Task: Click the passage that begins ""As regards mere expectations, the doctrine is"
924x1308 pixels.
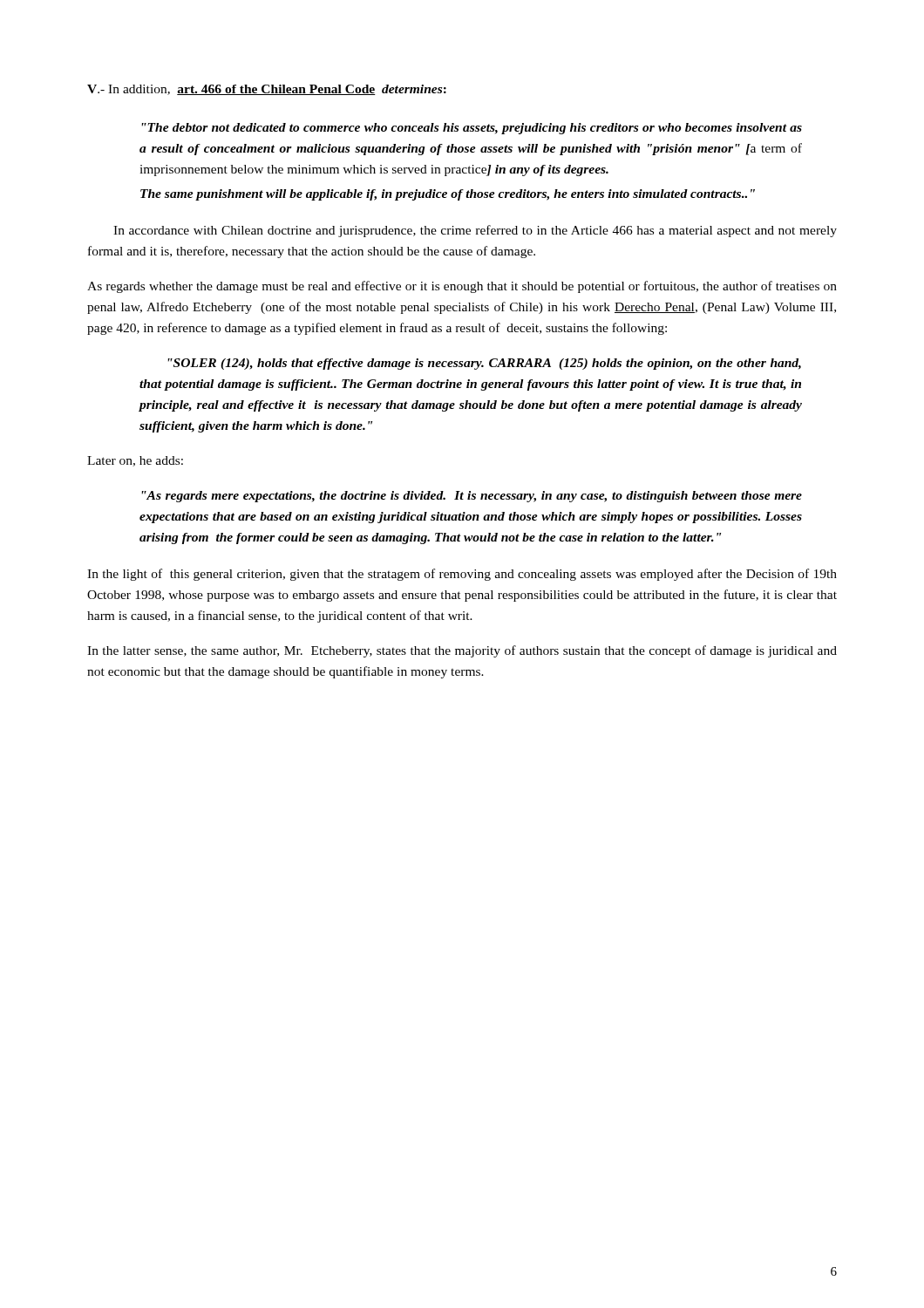Action: pyautogui.click(x=471, y=516)
